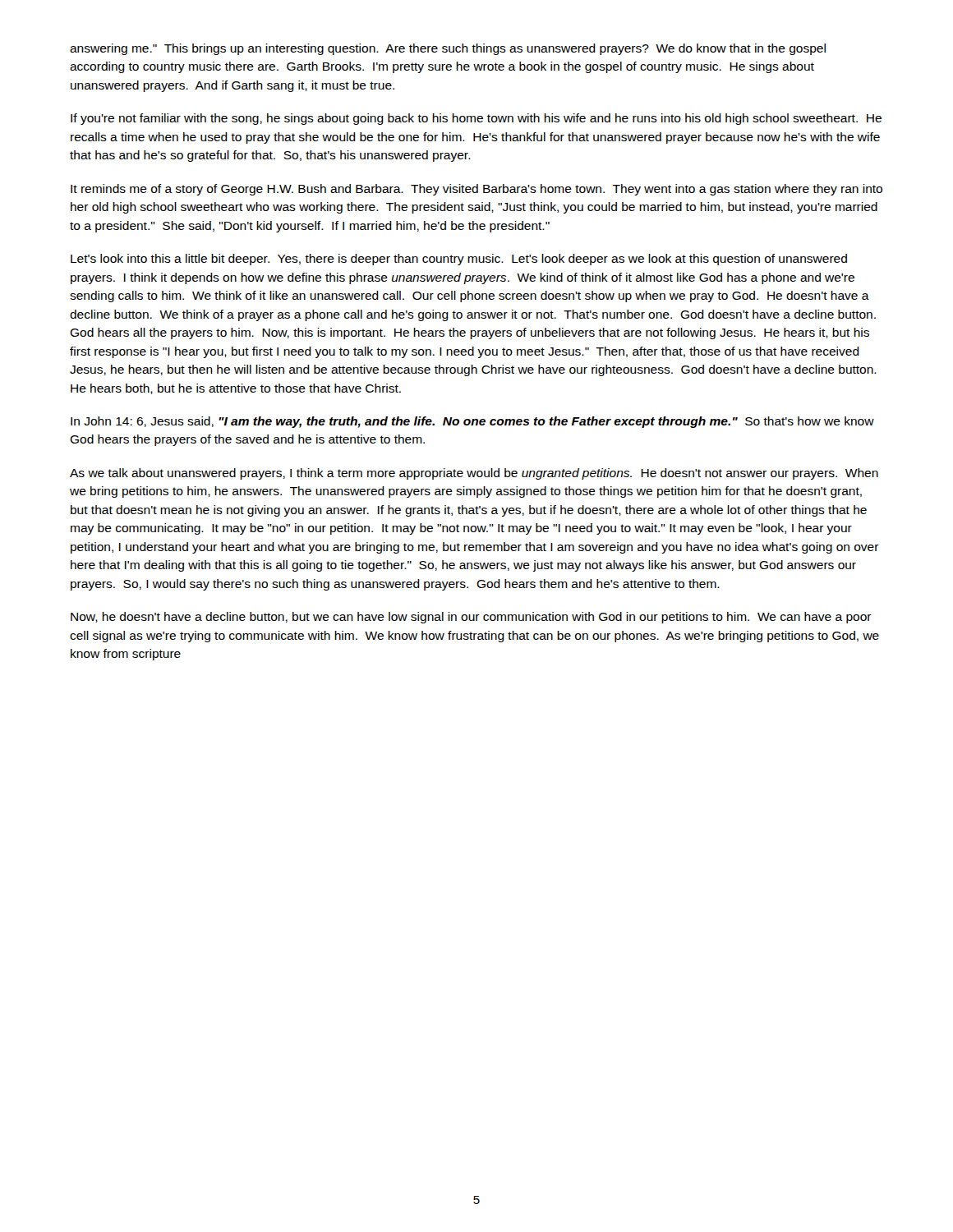Click on the text block with the text "It reminds me of a"

pos(476,207)
